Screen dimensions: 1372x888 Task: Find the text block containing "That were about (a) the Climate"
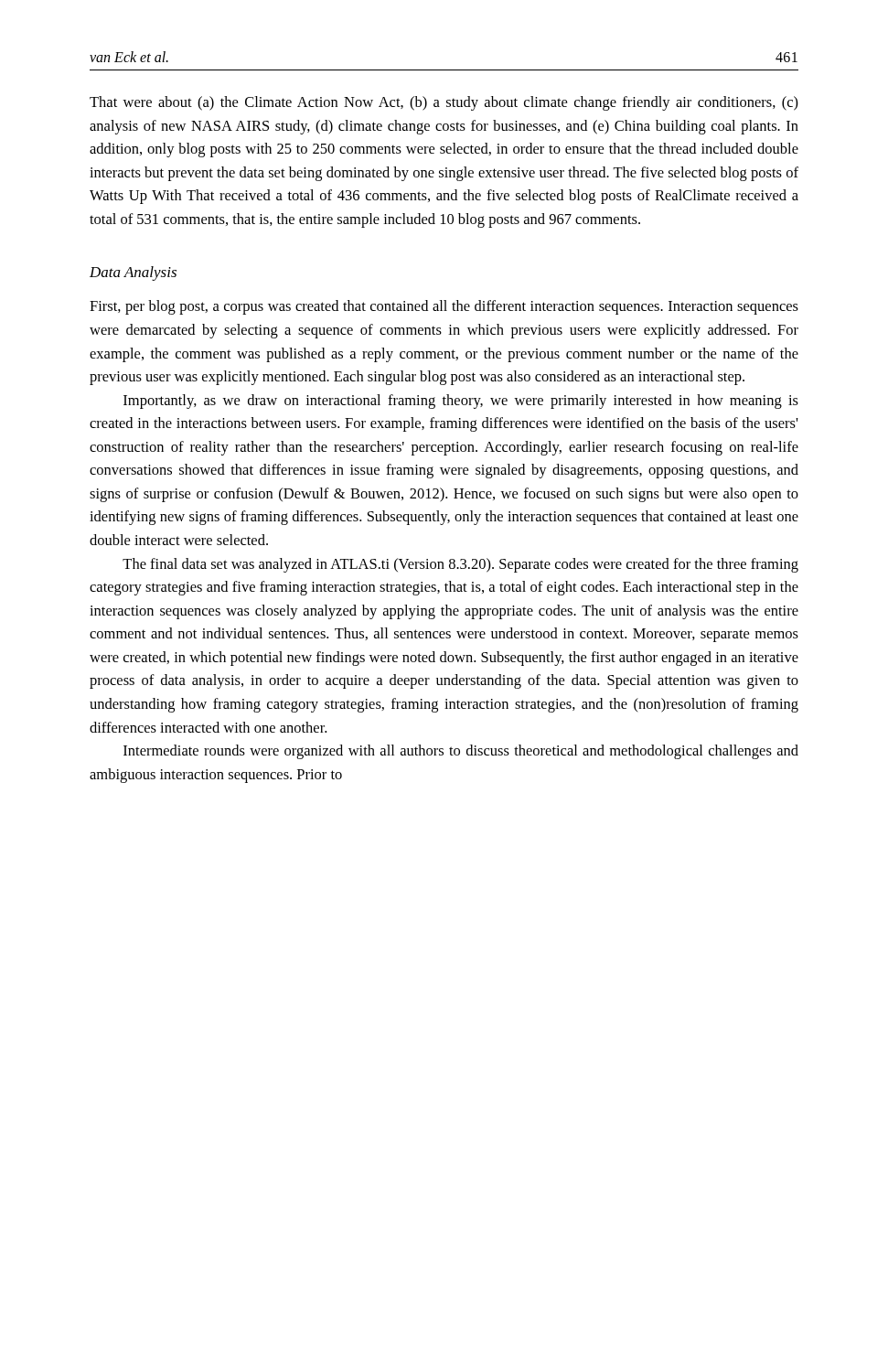pos(444,160)
